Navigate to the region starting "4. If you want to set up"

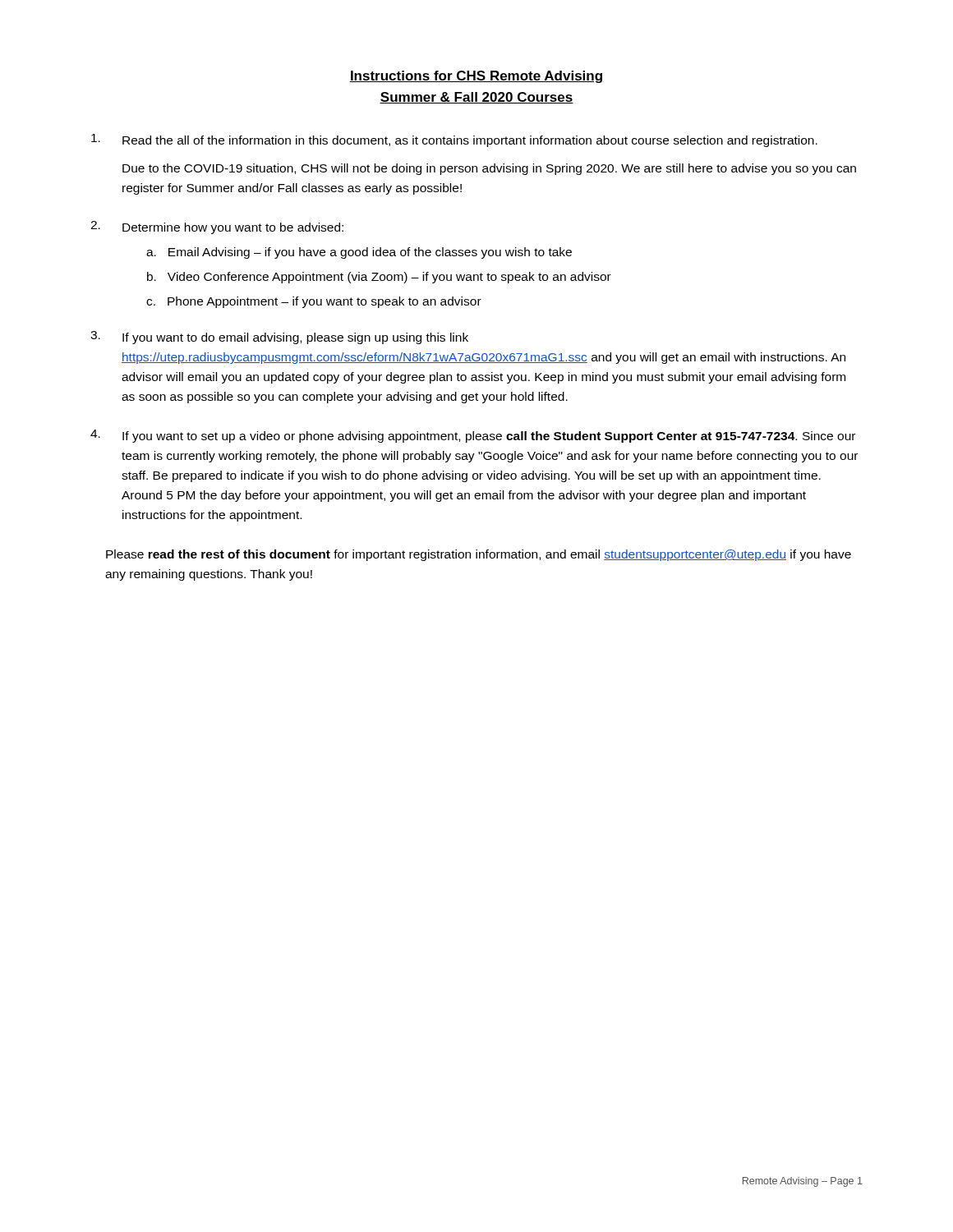[x=476, y=480]
